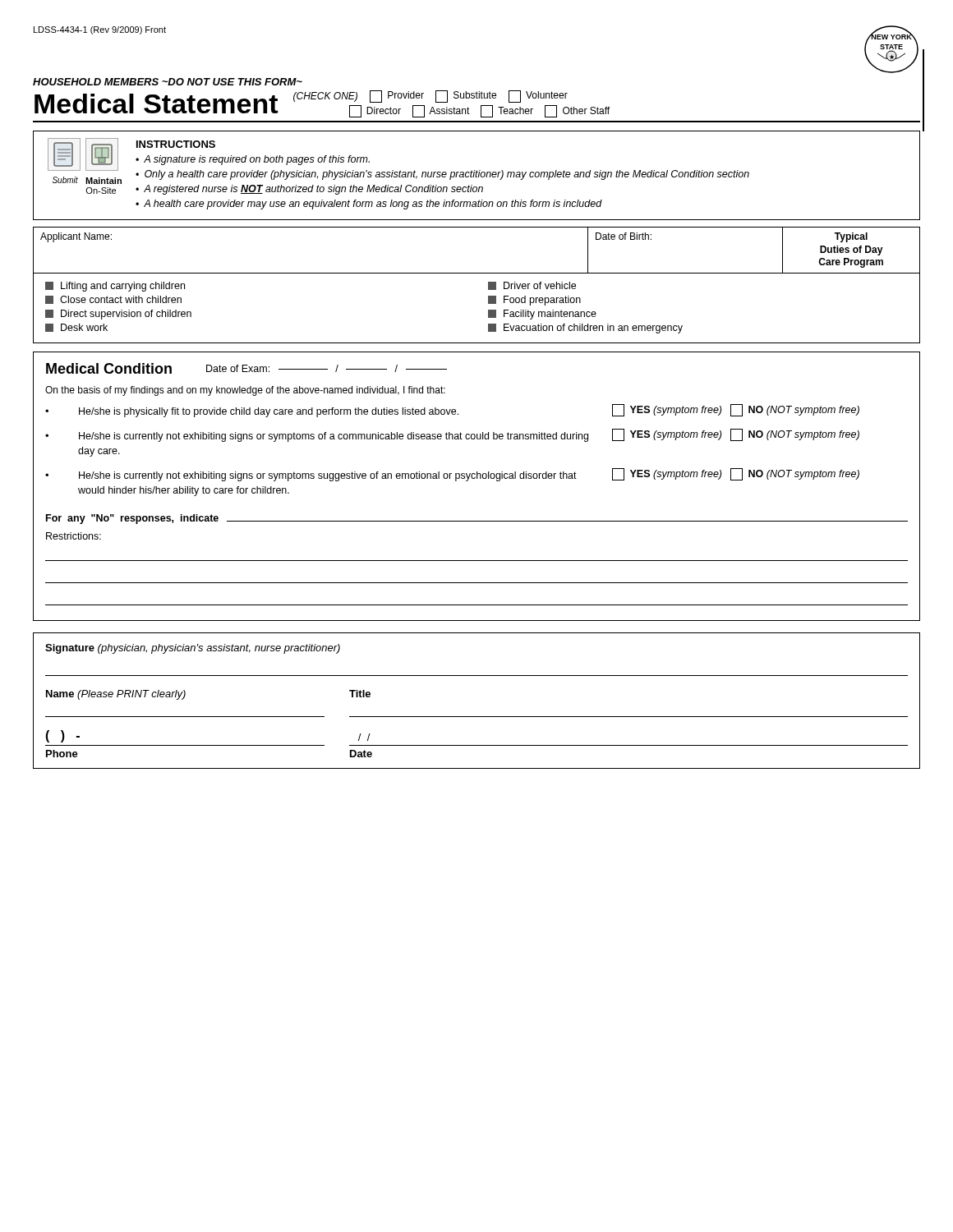
Task: Where is the passage that starts "Submit Maintain On-Site INSTRUCTIONS • A signature is"?
Action: (476, 175)
